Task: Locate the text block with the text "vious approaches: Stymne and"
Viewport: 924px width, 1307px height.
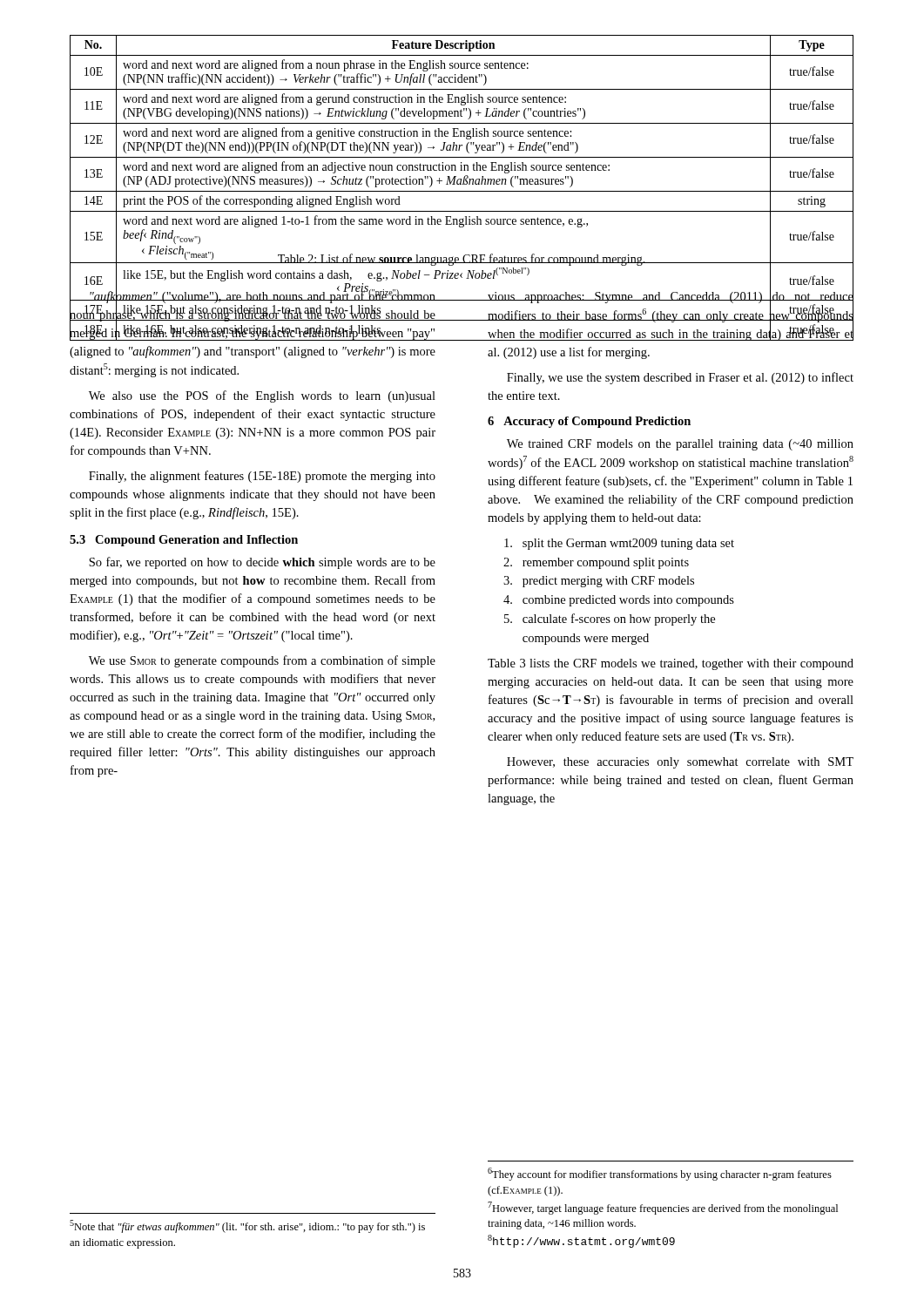Action: 671,346
